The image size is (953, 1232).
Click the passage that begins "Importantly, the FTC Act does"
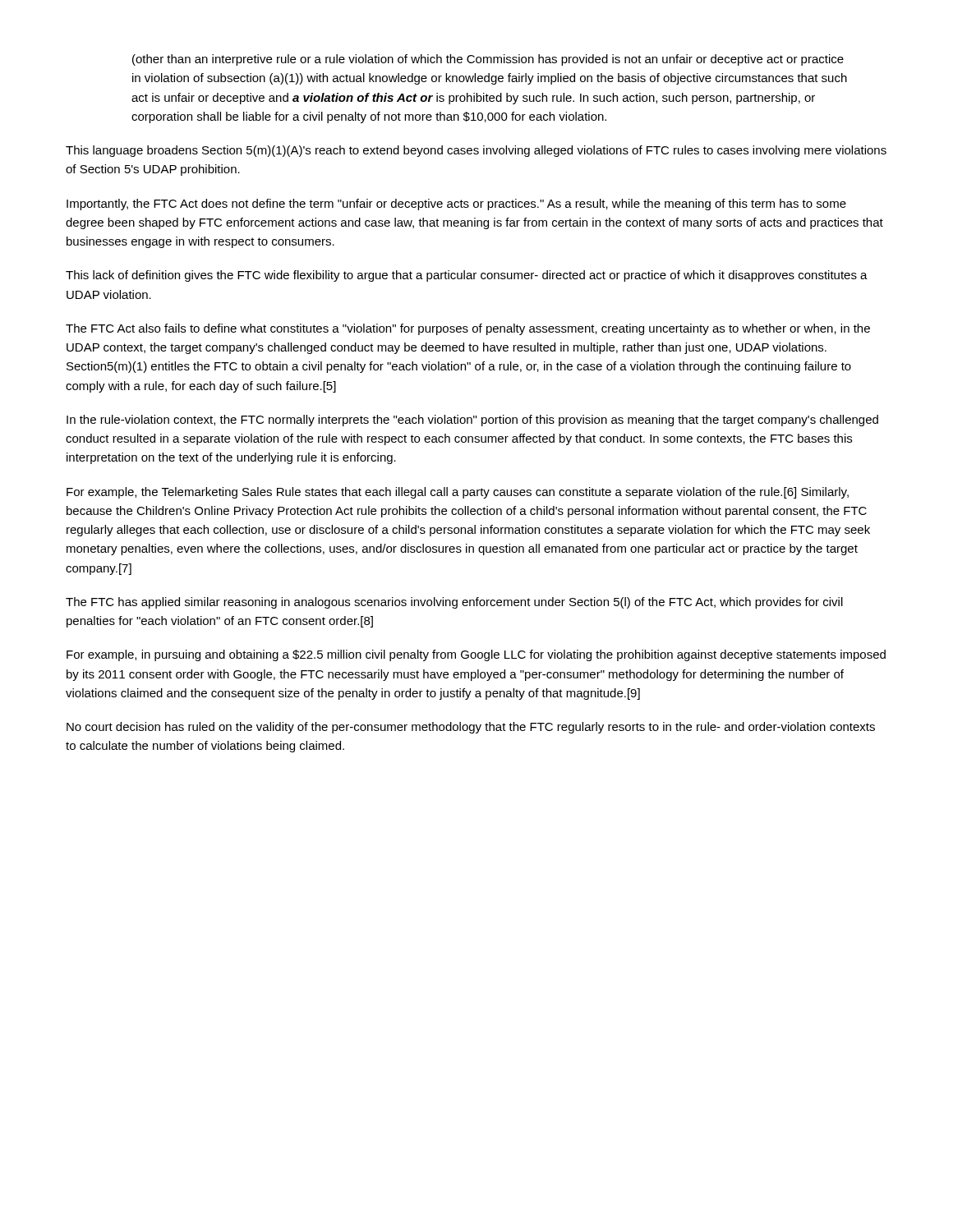point(474,222)
